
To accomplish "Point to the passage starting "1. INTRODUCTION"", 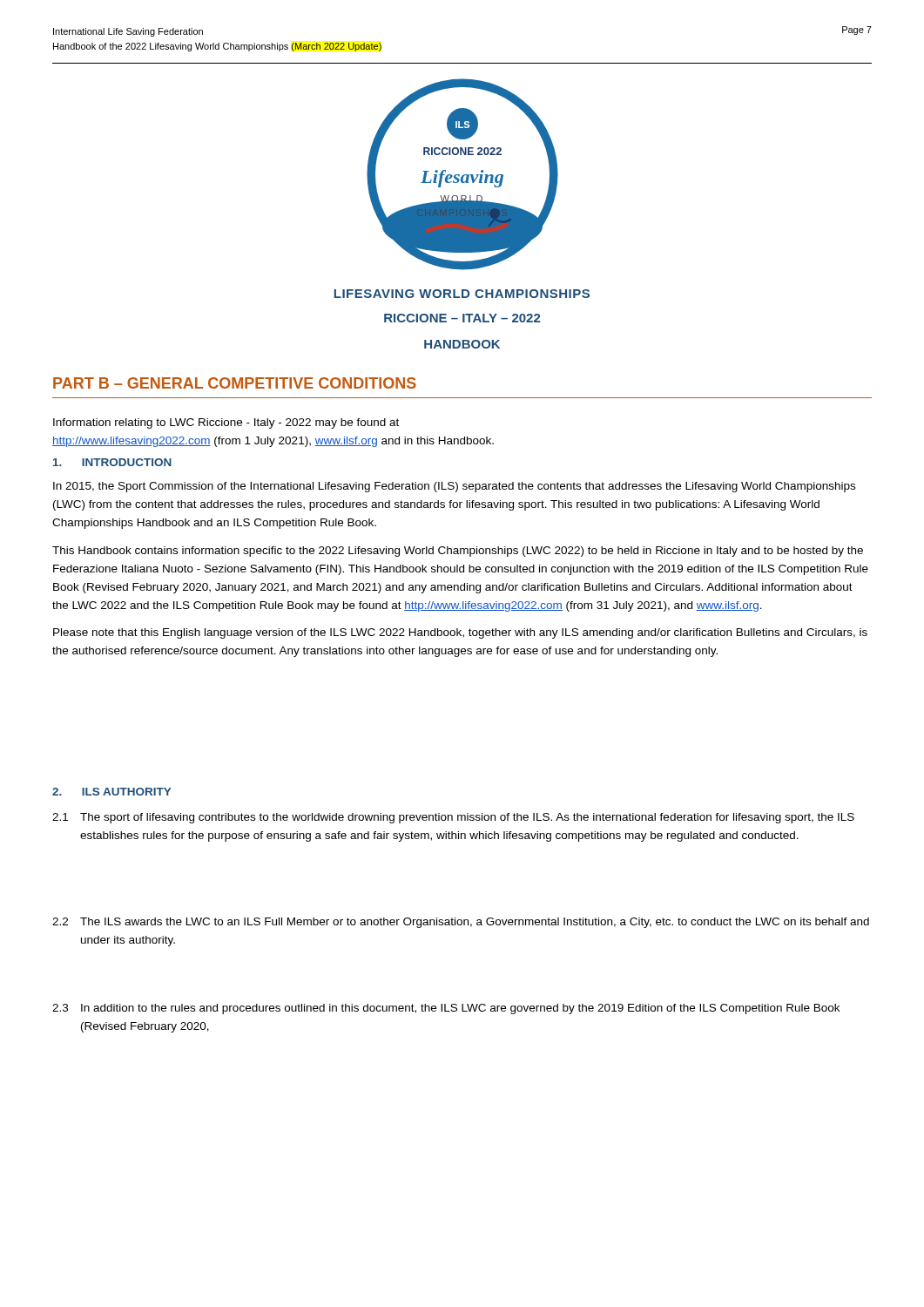I will [x=112, y=462].
